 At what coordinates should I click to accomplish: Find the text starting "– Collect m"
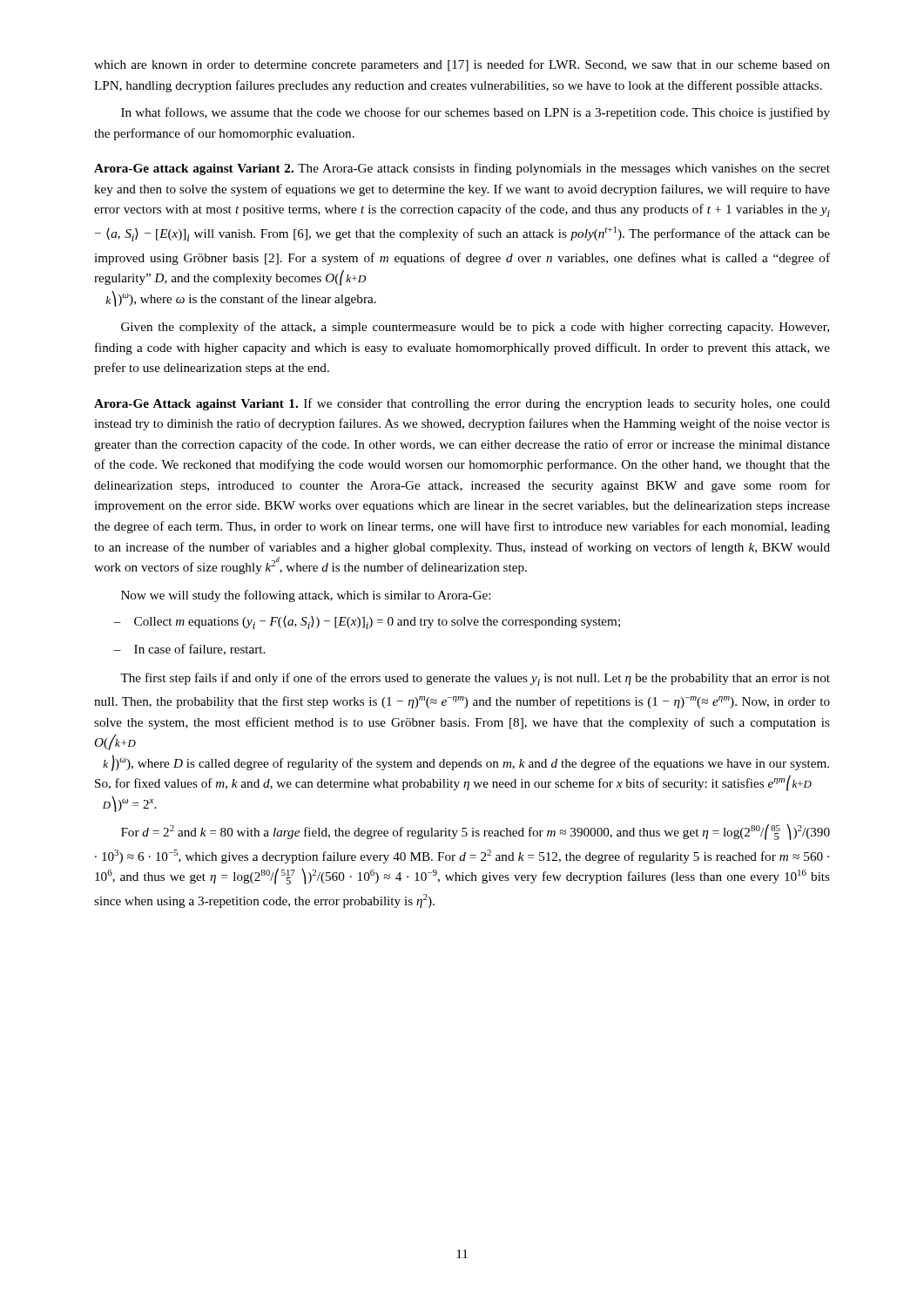pyautogui.click(x=472, y=623)
